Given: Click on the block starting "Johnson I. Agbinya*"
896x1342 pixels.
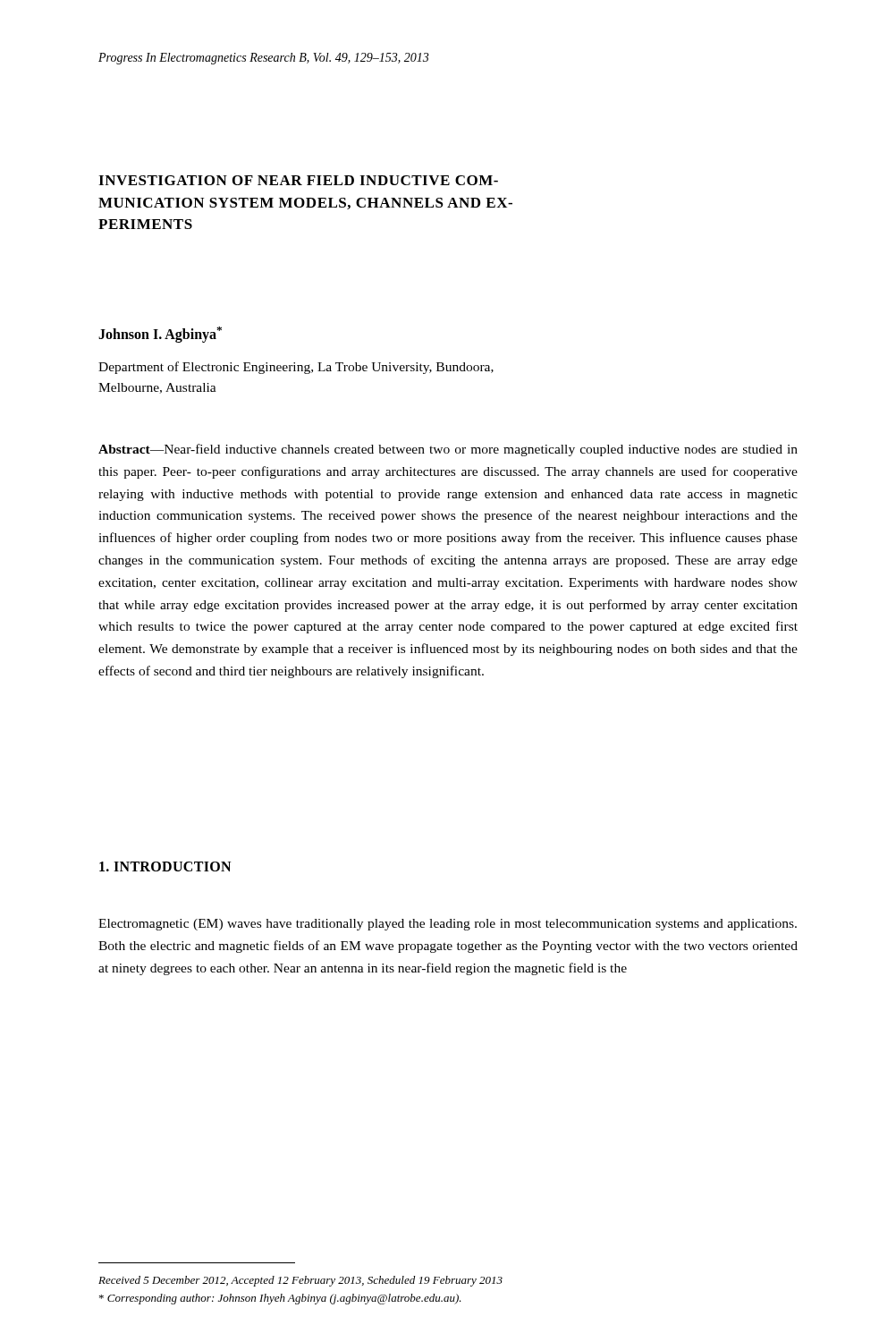Looking at the screenshot, I should pos(448,360).
